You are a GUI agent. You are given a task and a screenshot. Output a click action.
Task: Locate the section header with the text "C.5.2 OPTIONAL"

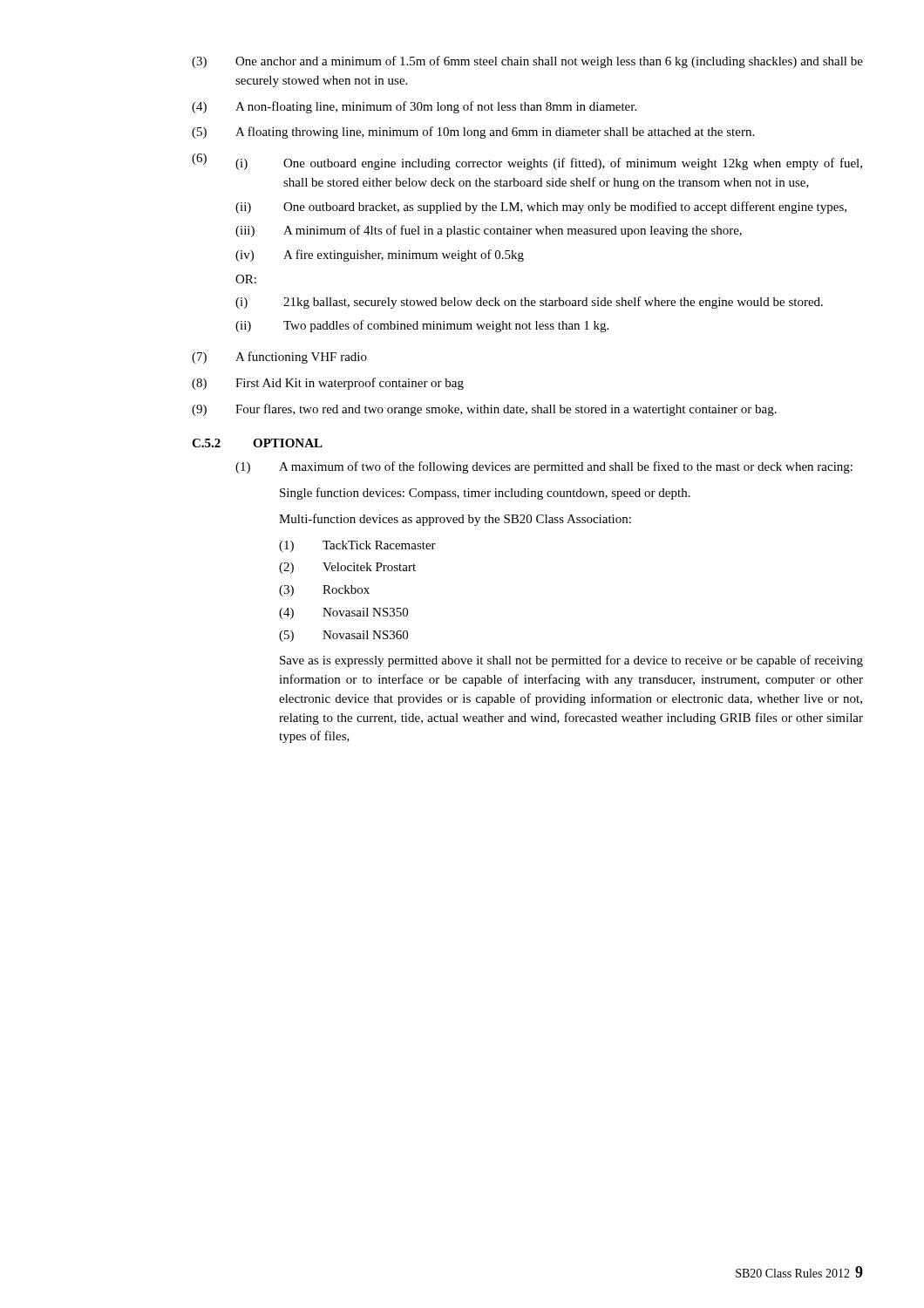(x=257, y=444)
